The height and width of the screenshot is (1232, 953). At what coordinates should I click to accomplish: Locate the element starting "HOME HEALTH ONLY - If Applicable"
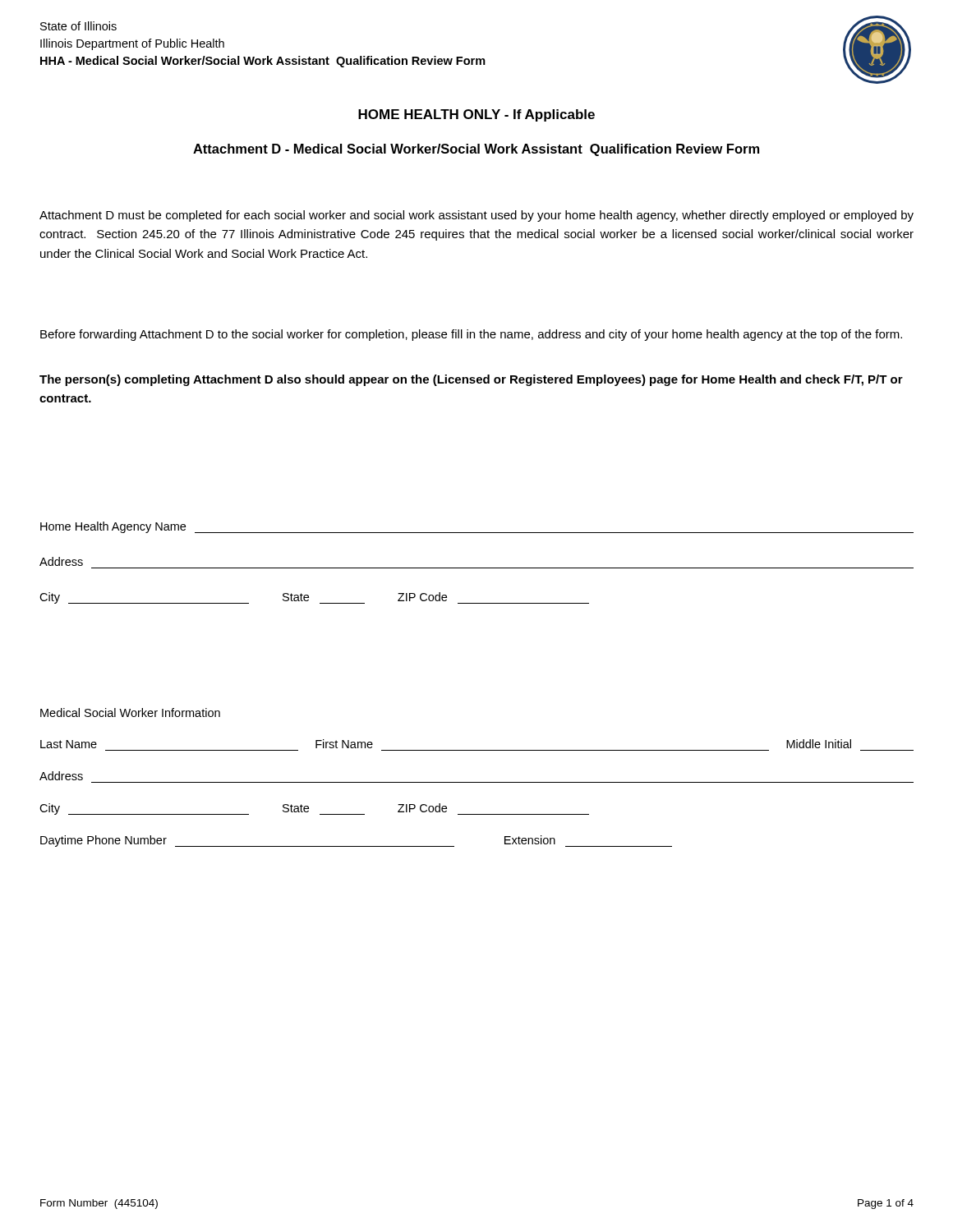click(476, 115)
